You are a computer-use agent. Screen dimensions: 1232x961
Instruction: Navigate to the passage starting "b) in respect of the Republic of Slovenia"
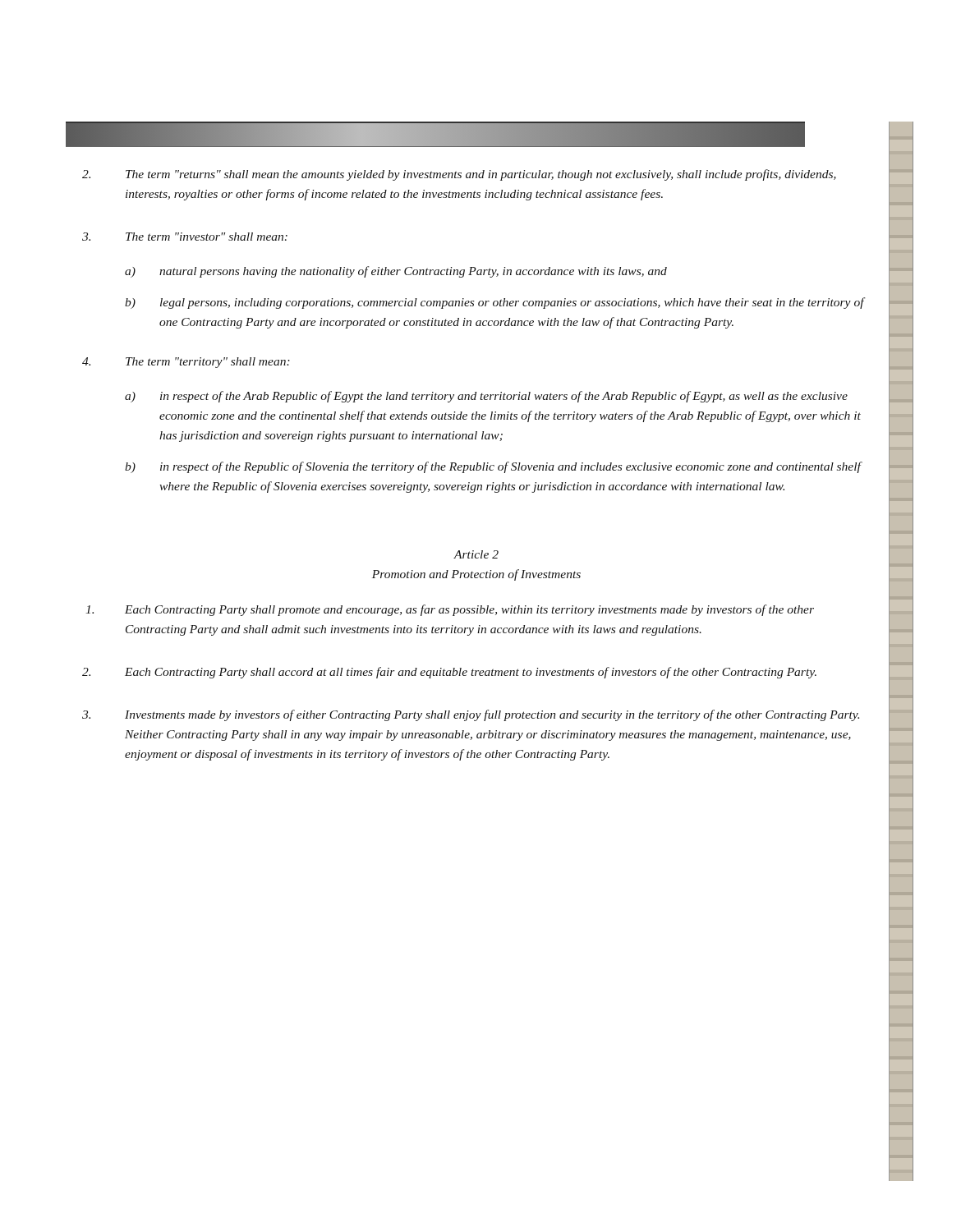tap(498, 477)
